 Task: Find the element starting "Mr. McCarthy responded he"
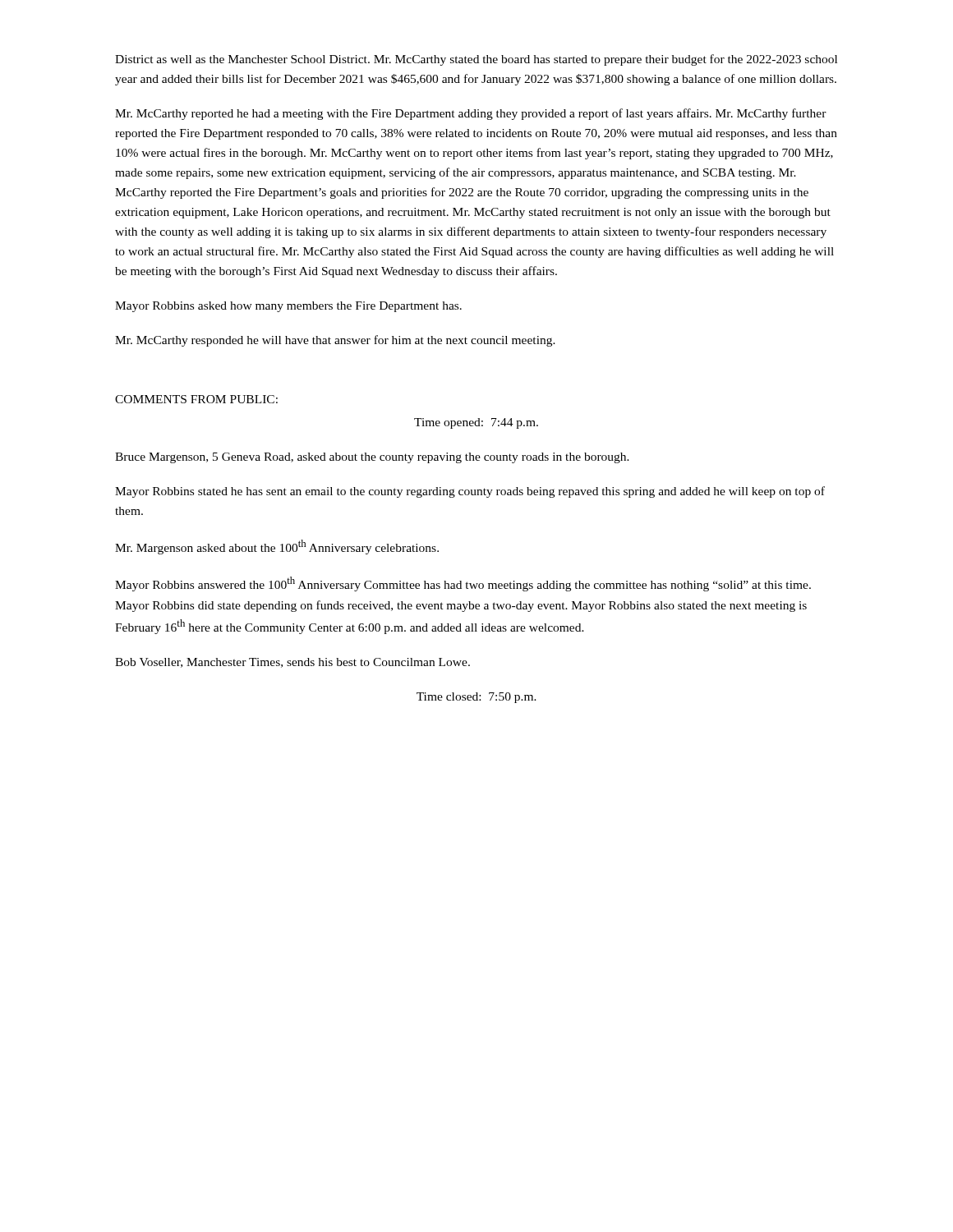(335, 340)
